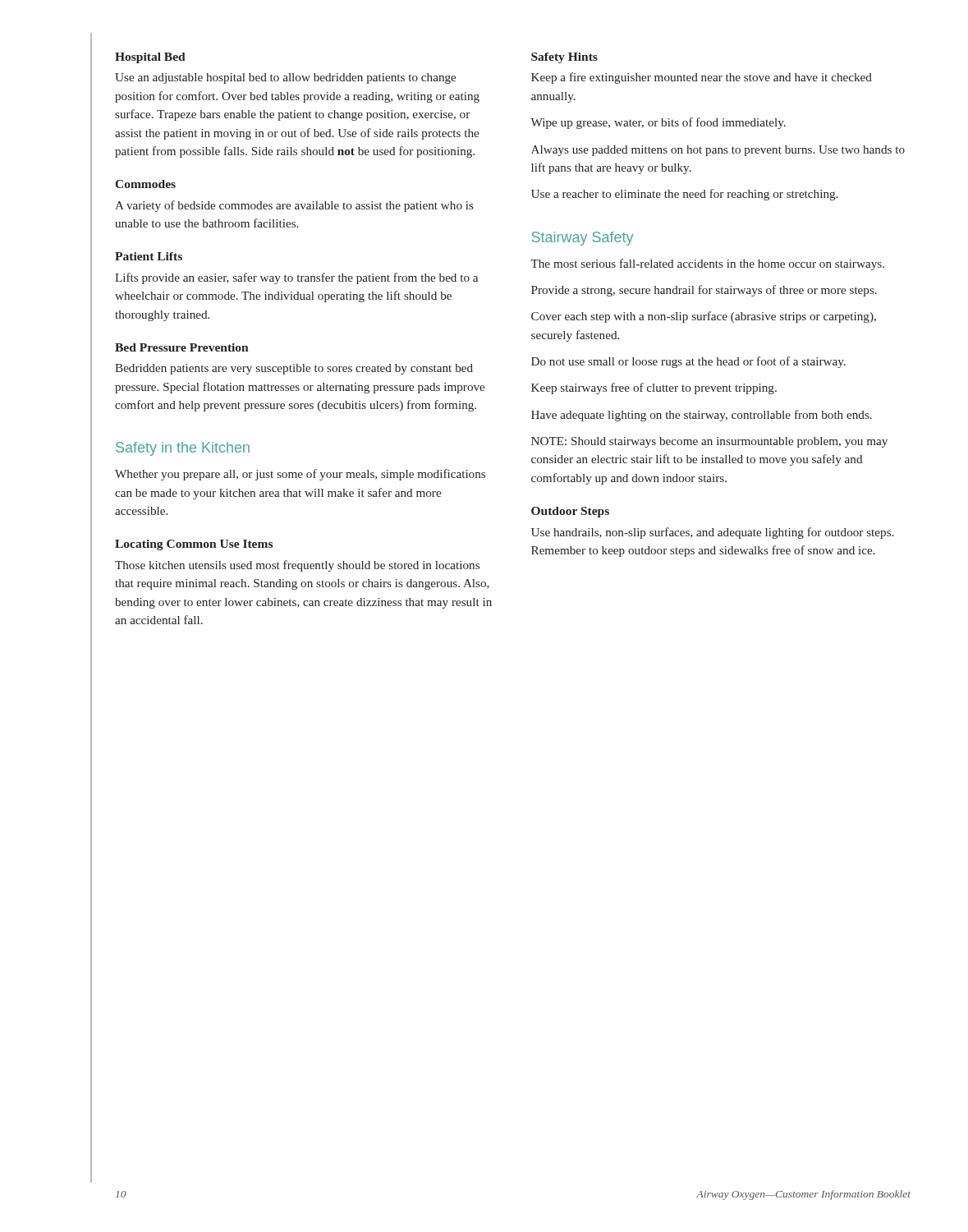Click on the text block that says "Use handrails, non-slip surfaces, and adequate lighting"

coord(721,541)
